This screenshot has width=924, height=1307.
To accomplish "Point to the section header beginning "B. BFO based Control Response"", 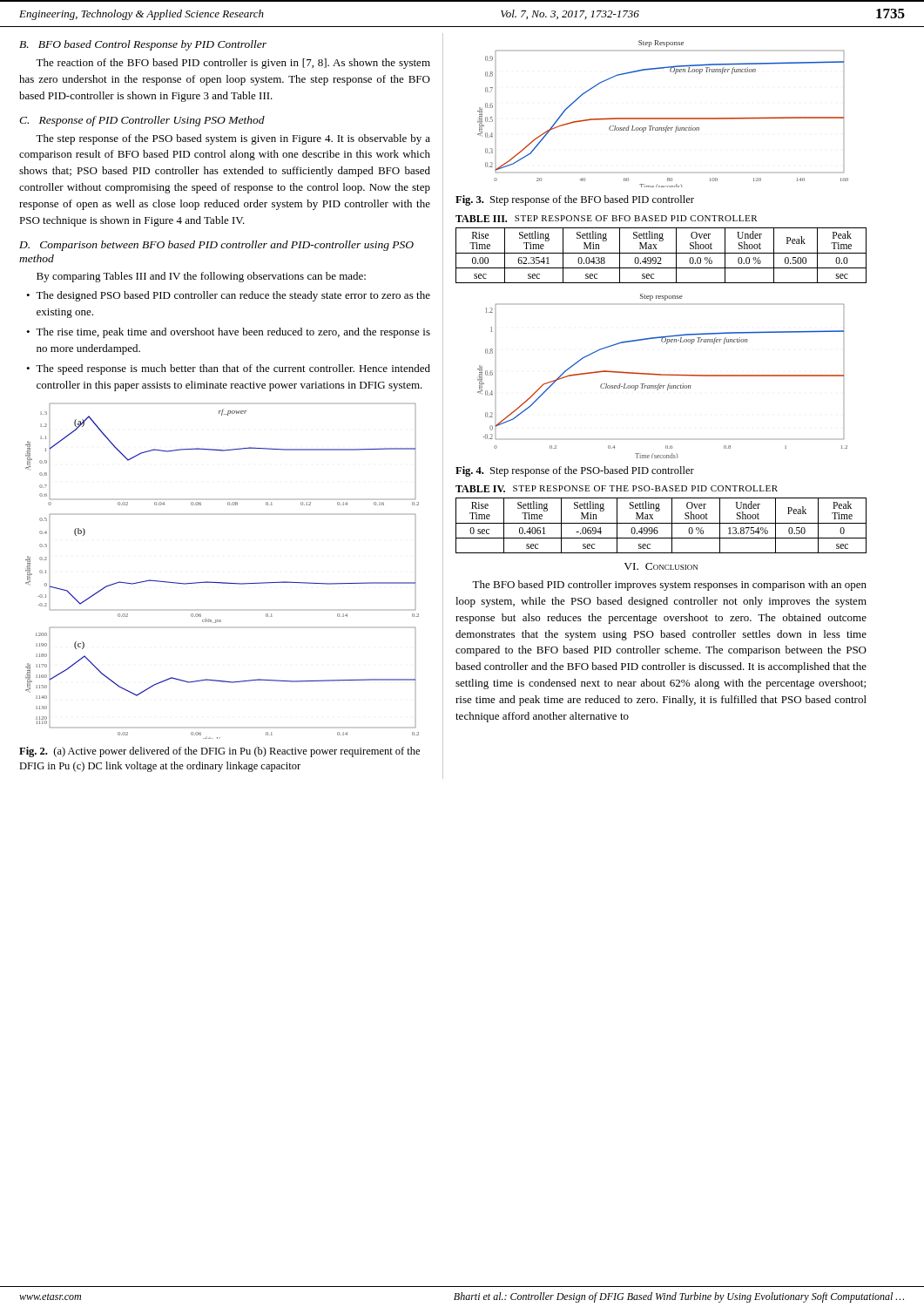I will [x=143, y=44].
